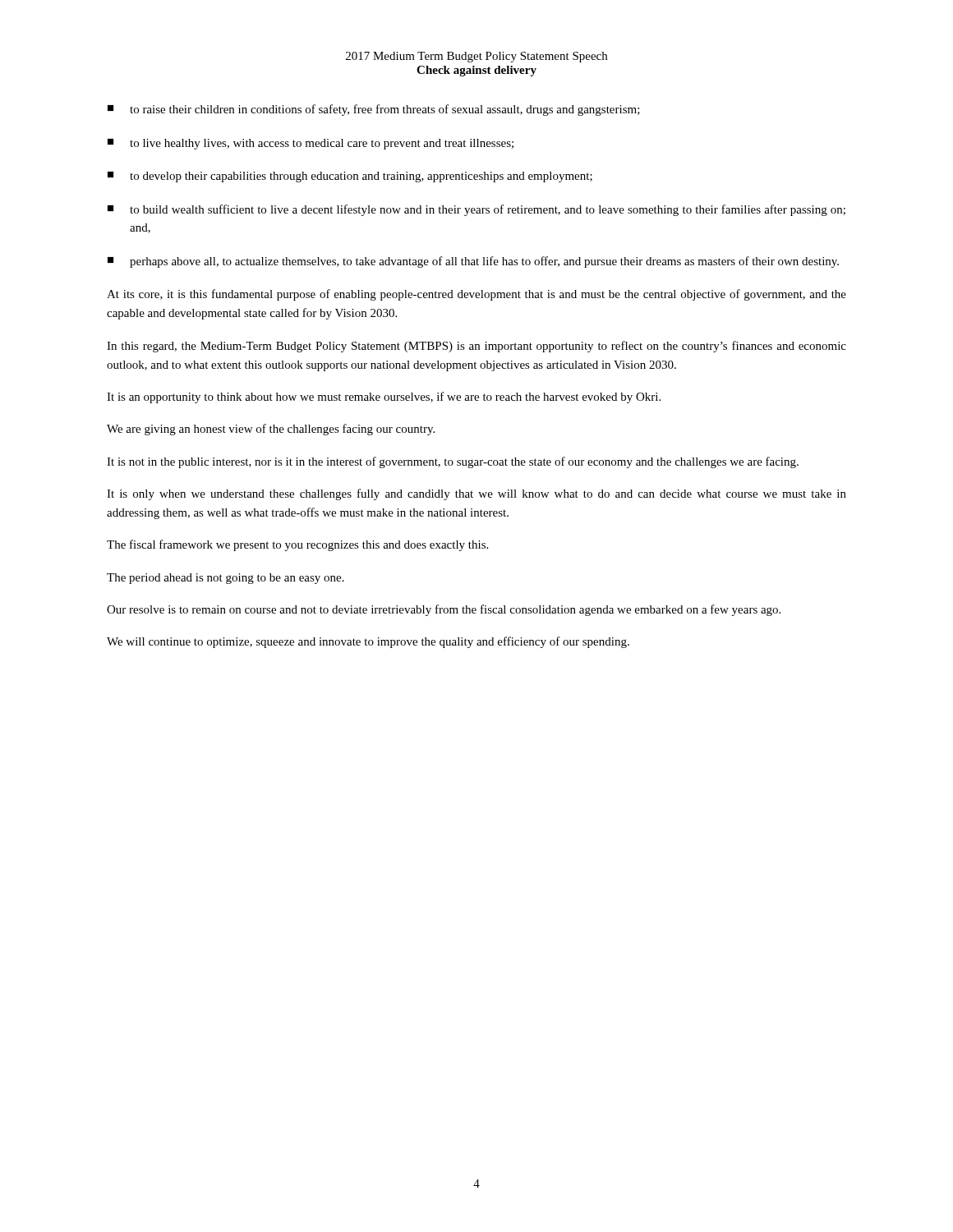This screenshot has width=953, height=1232.
Task: Find the text block with the text "The fiscal framework"
Action: point(298,545)
